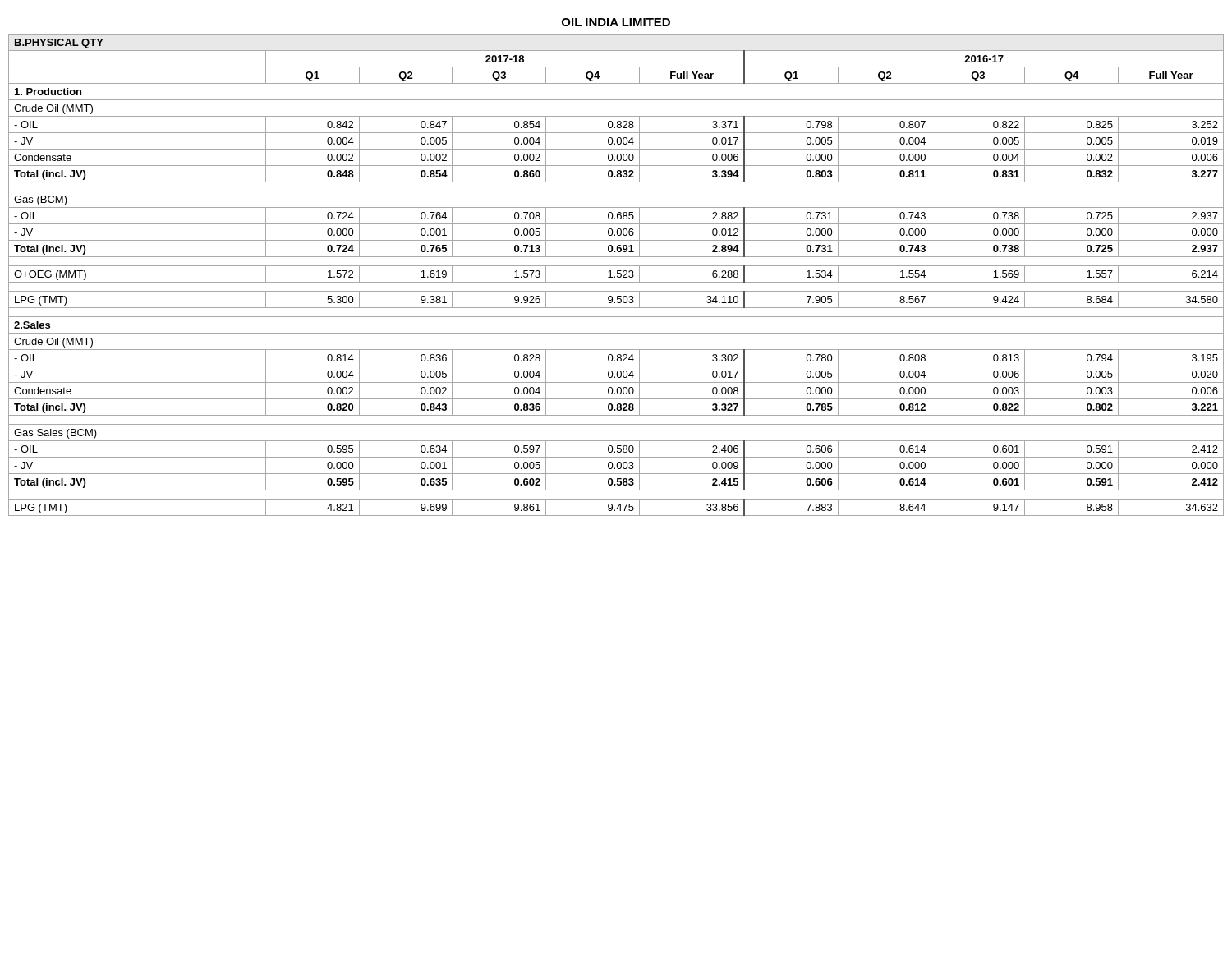This screenshot has height=953, width=1232.
Task: Find "OIL INDIA LIMITED" on this page
Action: 616,22
